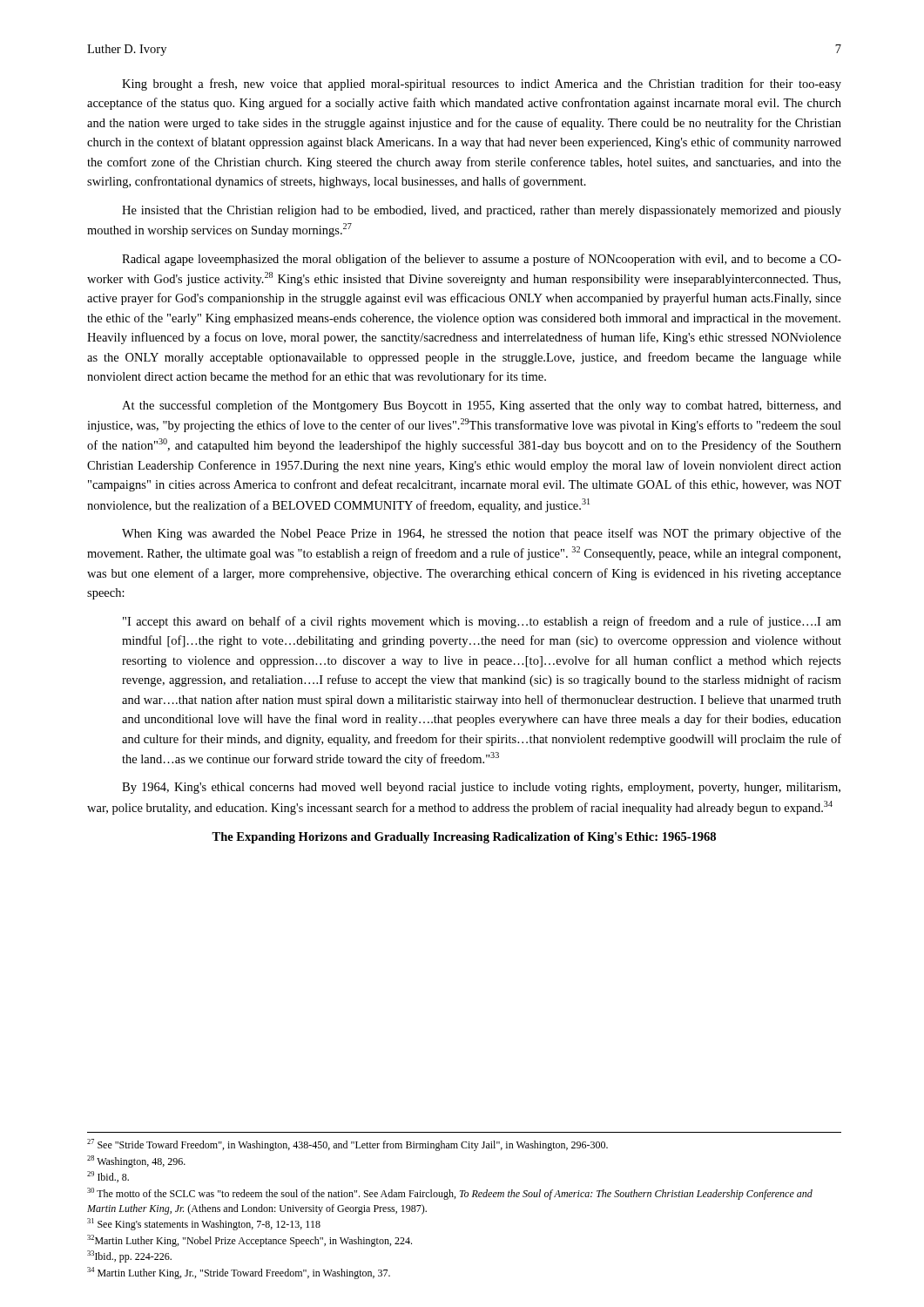Select the section header that says "The Expanding Horizons and Gradually Increasing Radicalization"
924x1307 pixels.
464,837
